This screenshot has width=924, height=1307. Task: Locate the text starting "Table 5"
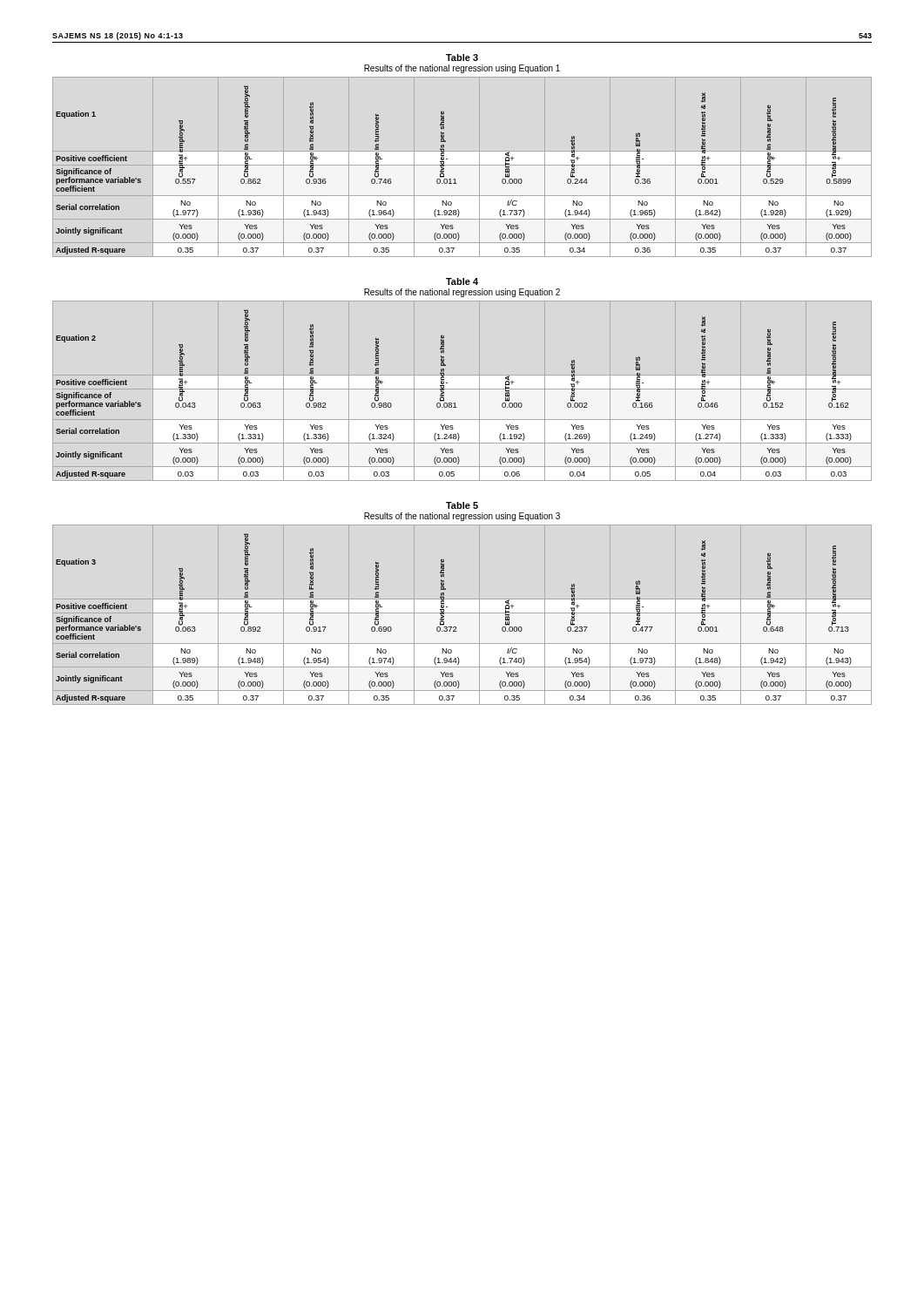462,505
